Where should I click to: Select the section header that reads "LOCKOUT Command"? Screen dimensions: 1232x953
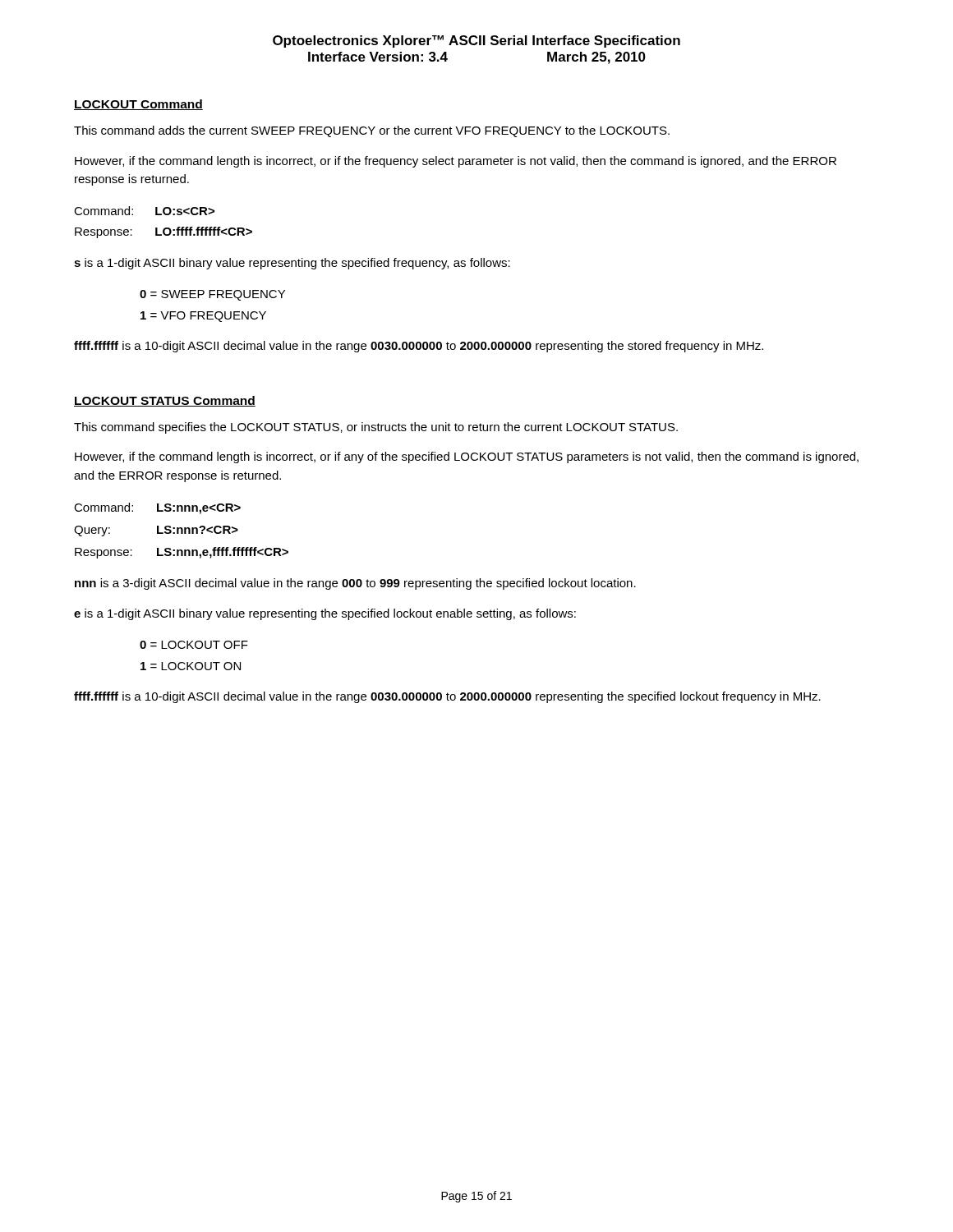click(138, 104)
